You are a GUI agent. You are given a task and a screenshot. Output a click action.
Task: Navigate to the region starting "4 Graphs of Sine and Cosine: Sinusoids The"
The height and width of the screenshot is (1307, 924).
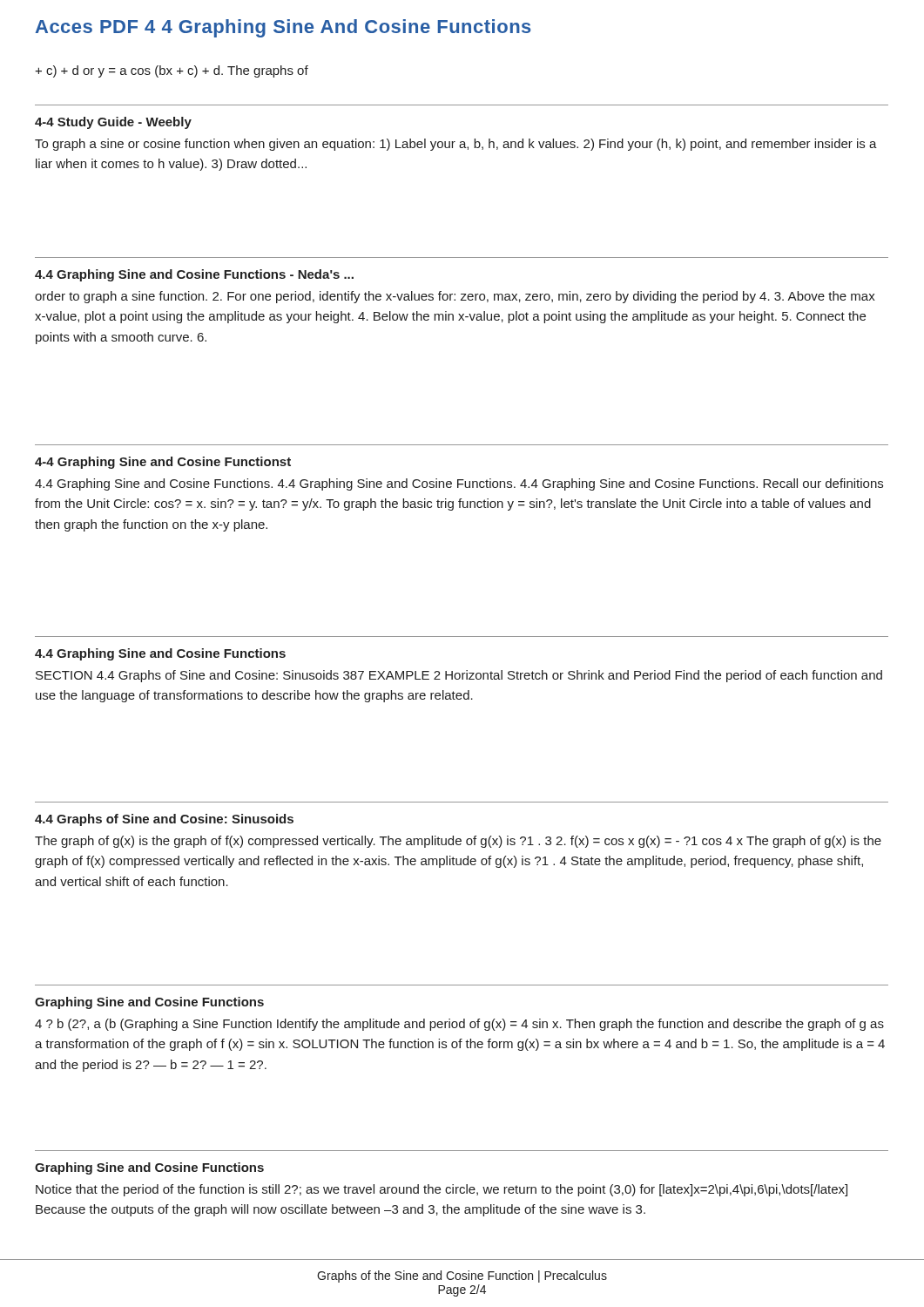462,851
